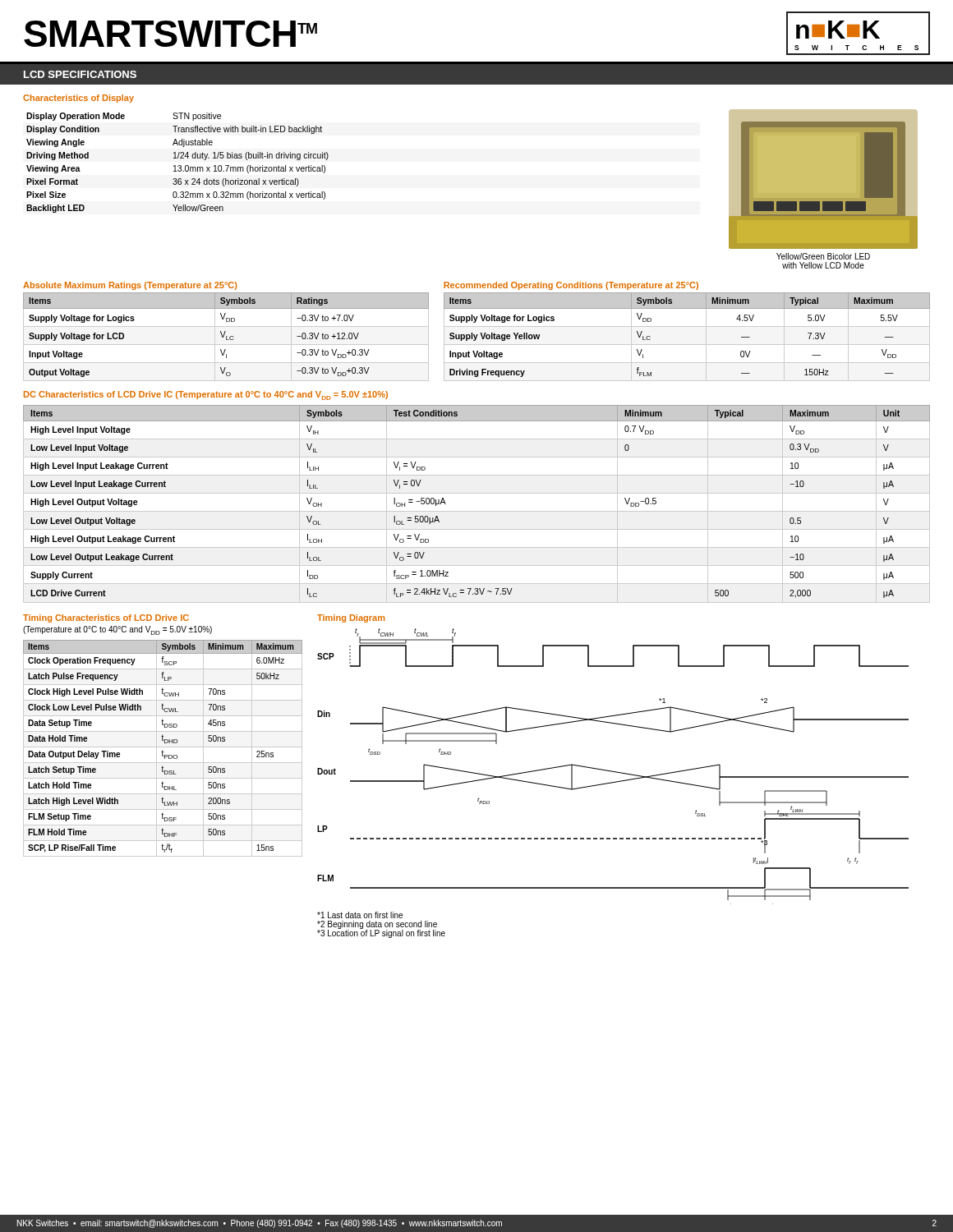The height and width of the screenshot is (1232, 953).
Task: Point to the element starting "DC Characteristics of LCD Drive"
Action: (206, 396)
